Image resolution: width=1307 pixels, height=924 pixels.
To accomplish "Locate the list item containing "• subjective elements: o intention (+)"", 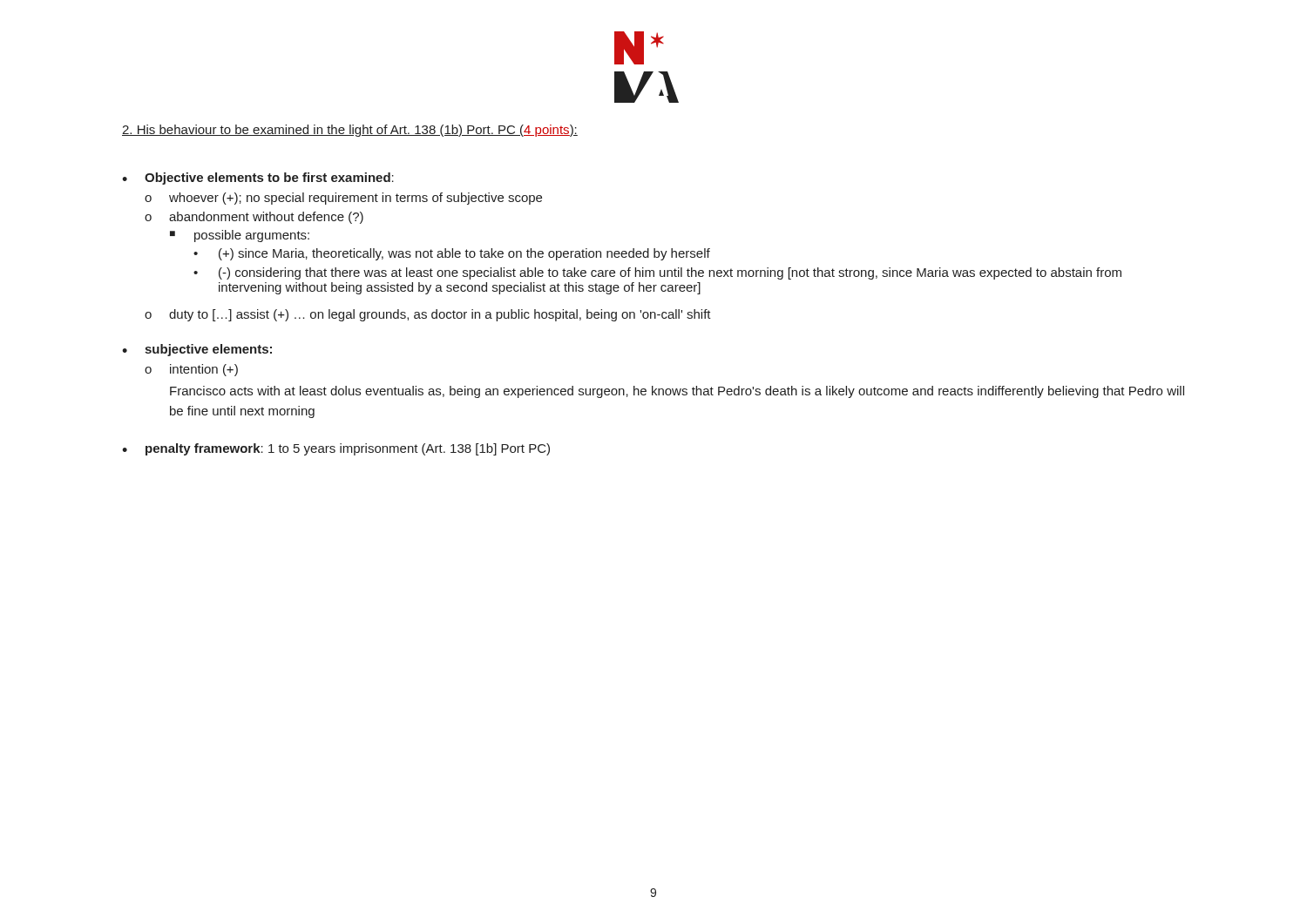I will (x=654, y=383).
